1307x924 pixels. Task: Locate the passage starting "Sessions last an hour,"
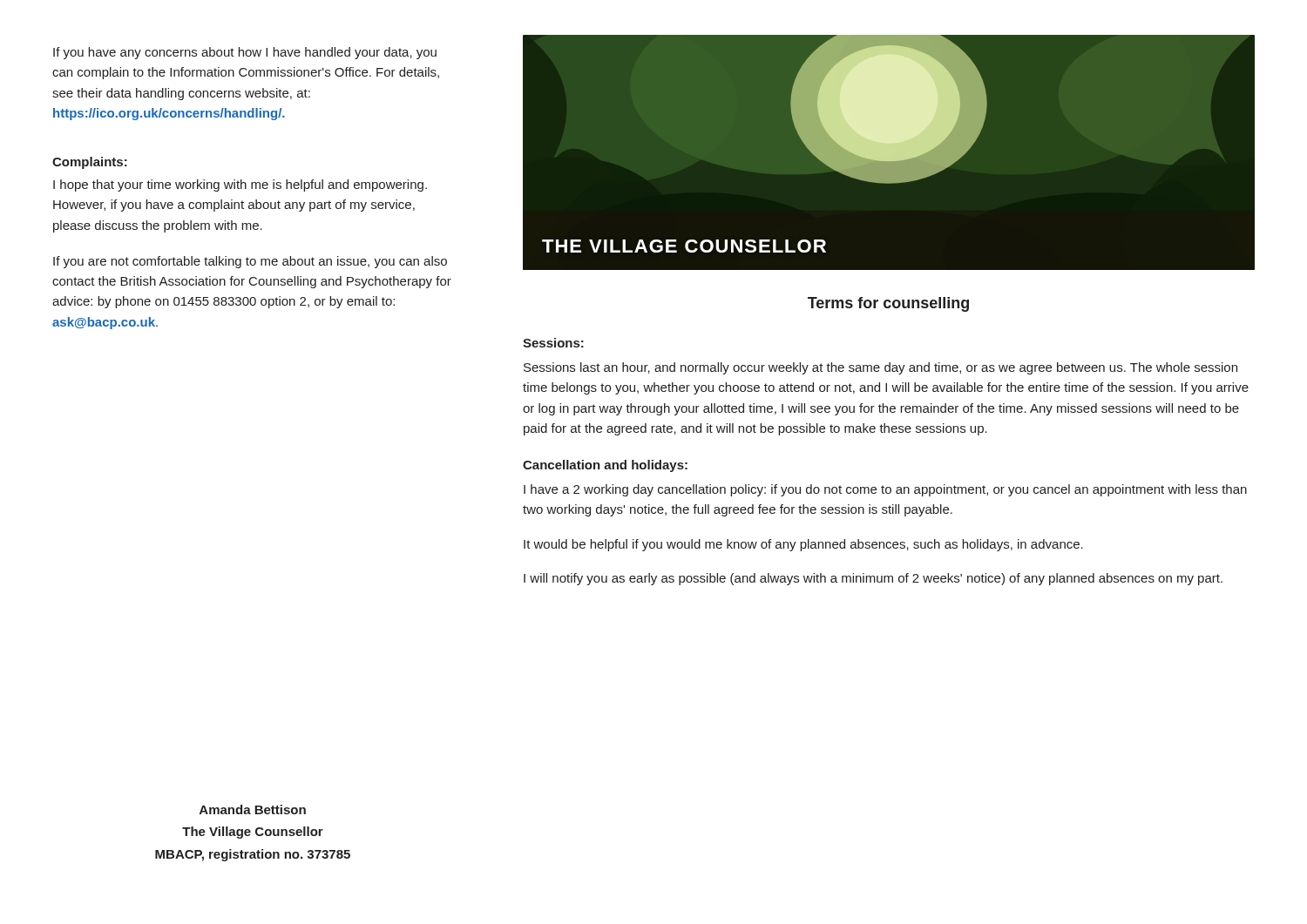pos(886,397)
